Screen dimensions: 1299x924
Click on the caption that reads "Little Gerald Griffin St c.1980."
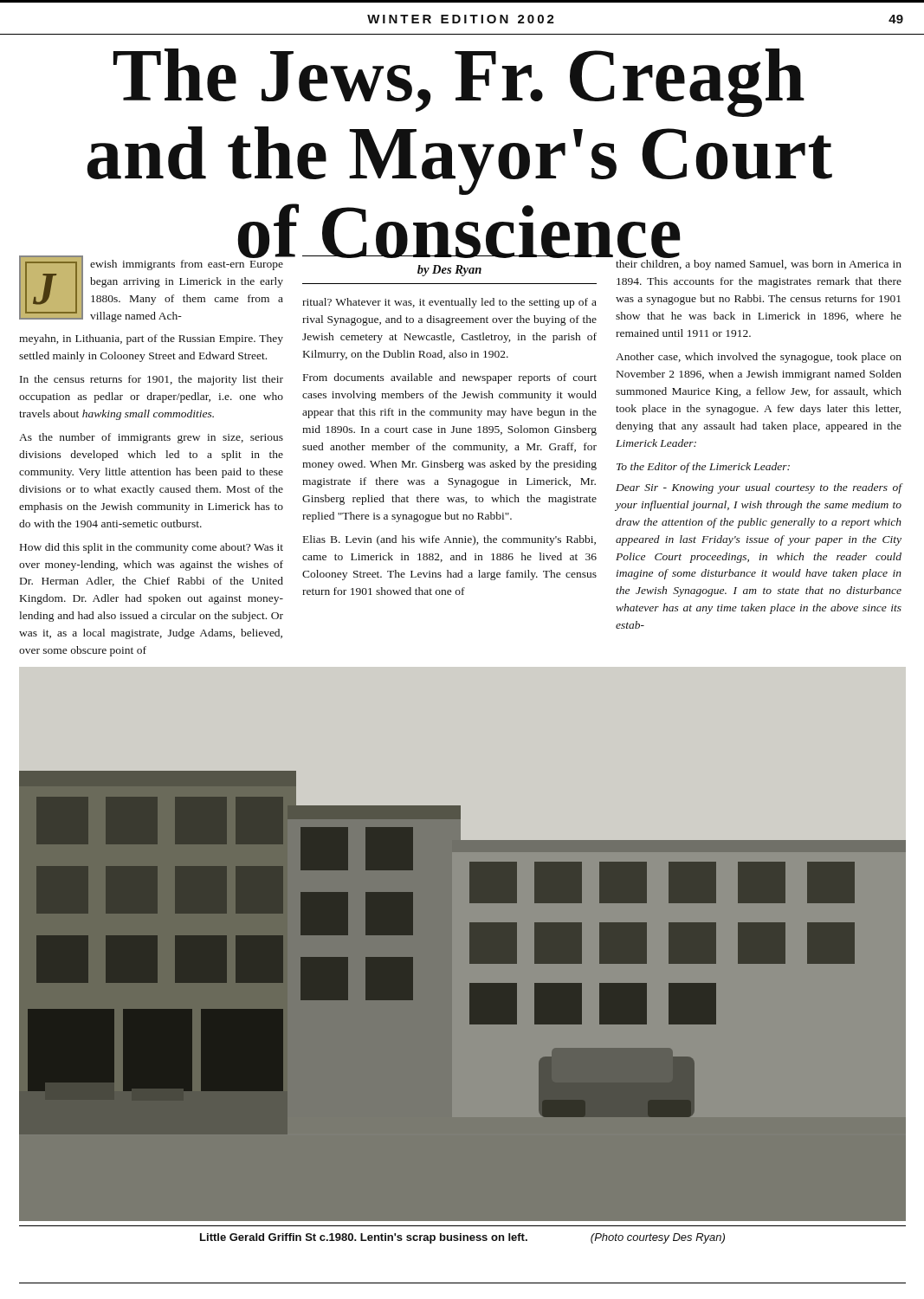point(462,1237)
